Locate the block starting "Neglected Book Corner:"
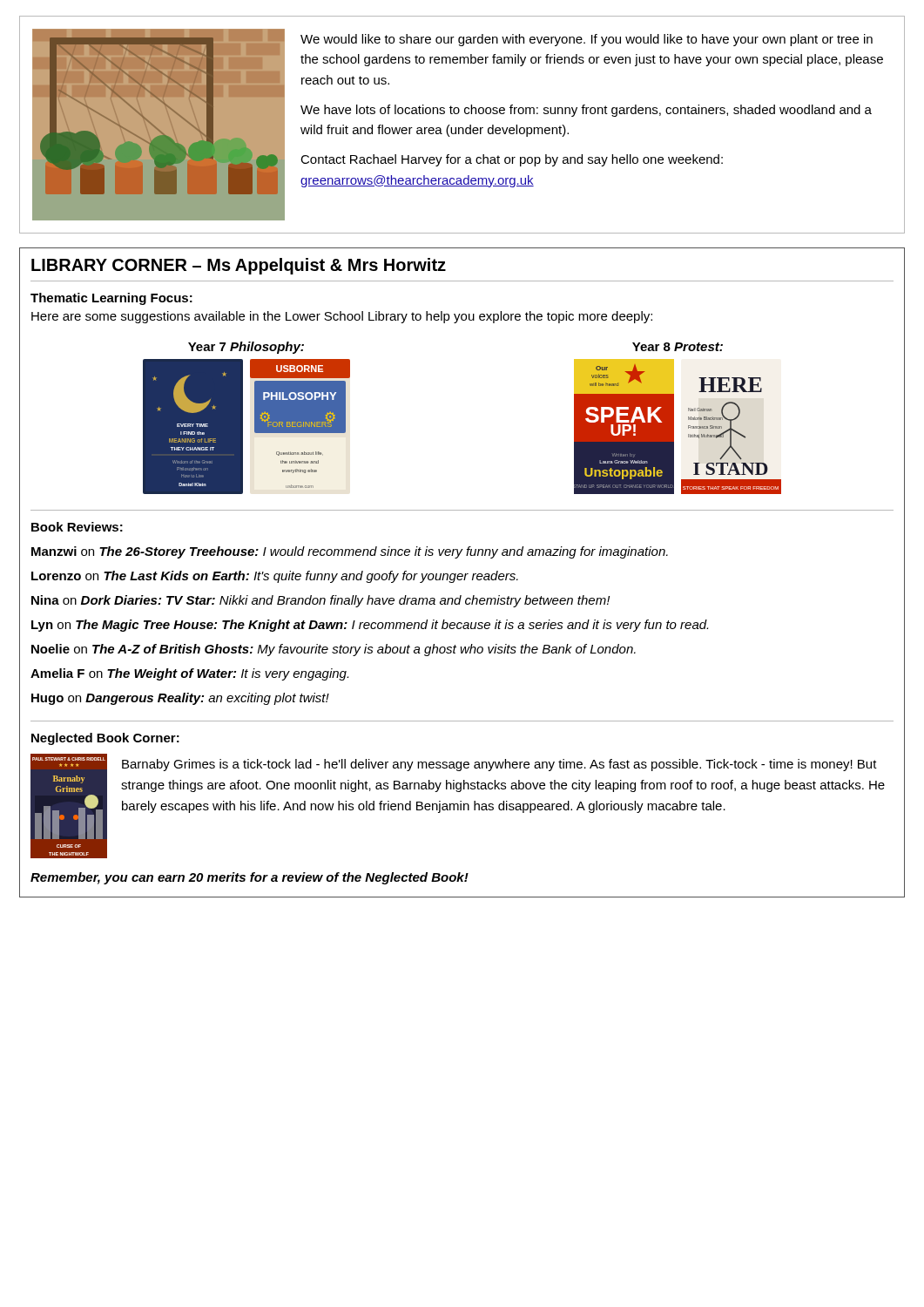The height and width of the screenshot is (1307, 924). 105,737
